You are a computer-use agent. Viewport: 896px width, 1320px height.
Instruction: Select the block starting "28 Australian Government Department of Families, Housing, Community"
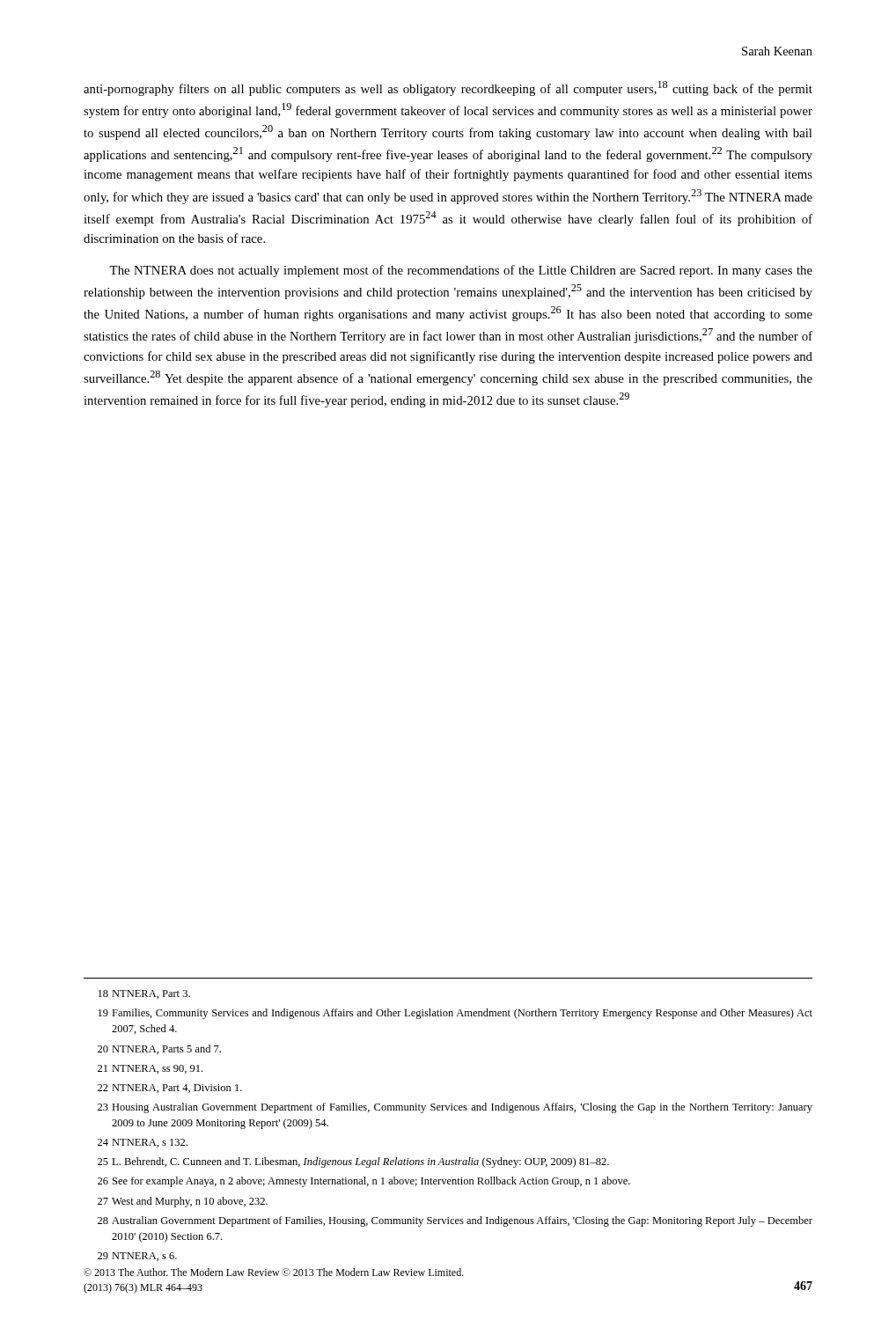click(x=448, y=1228)
